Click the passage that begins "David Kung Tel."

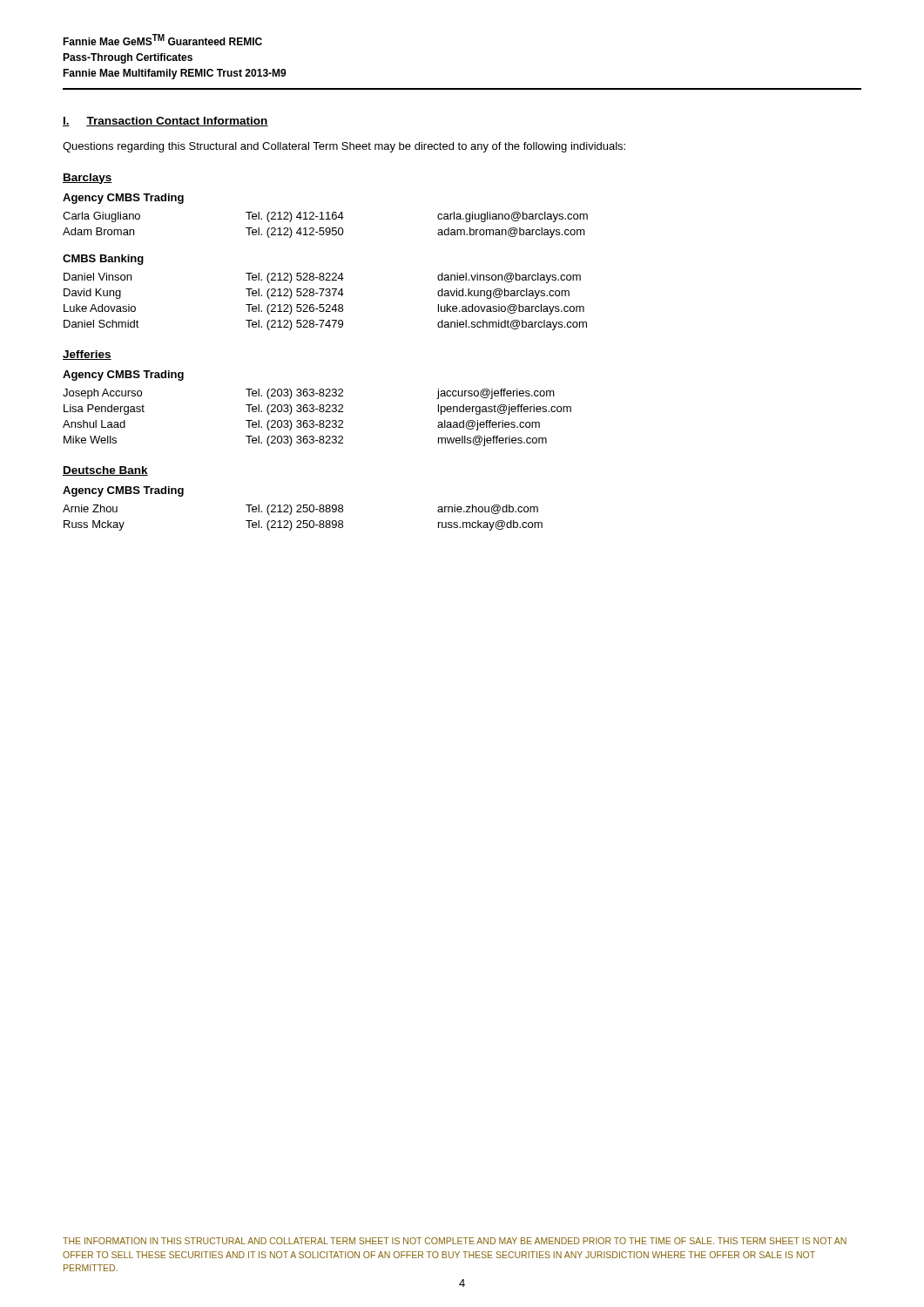[x=316, y=292]
